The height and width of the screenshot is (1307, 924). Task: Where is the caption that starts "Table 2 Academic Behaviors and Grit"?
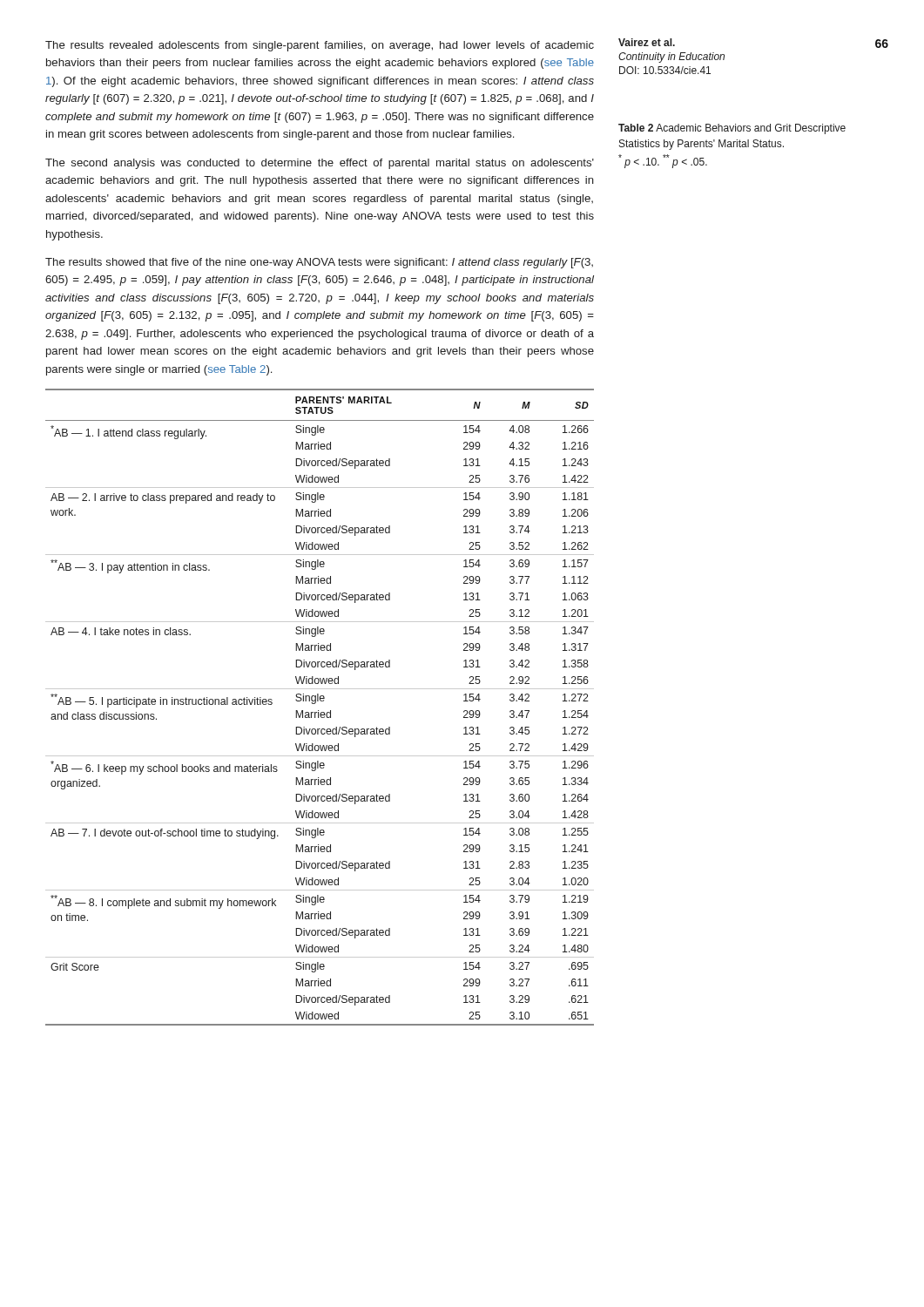732,145
